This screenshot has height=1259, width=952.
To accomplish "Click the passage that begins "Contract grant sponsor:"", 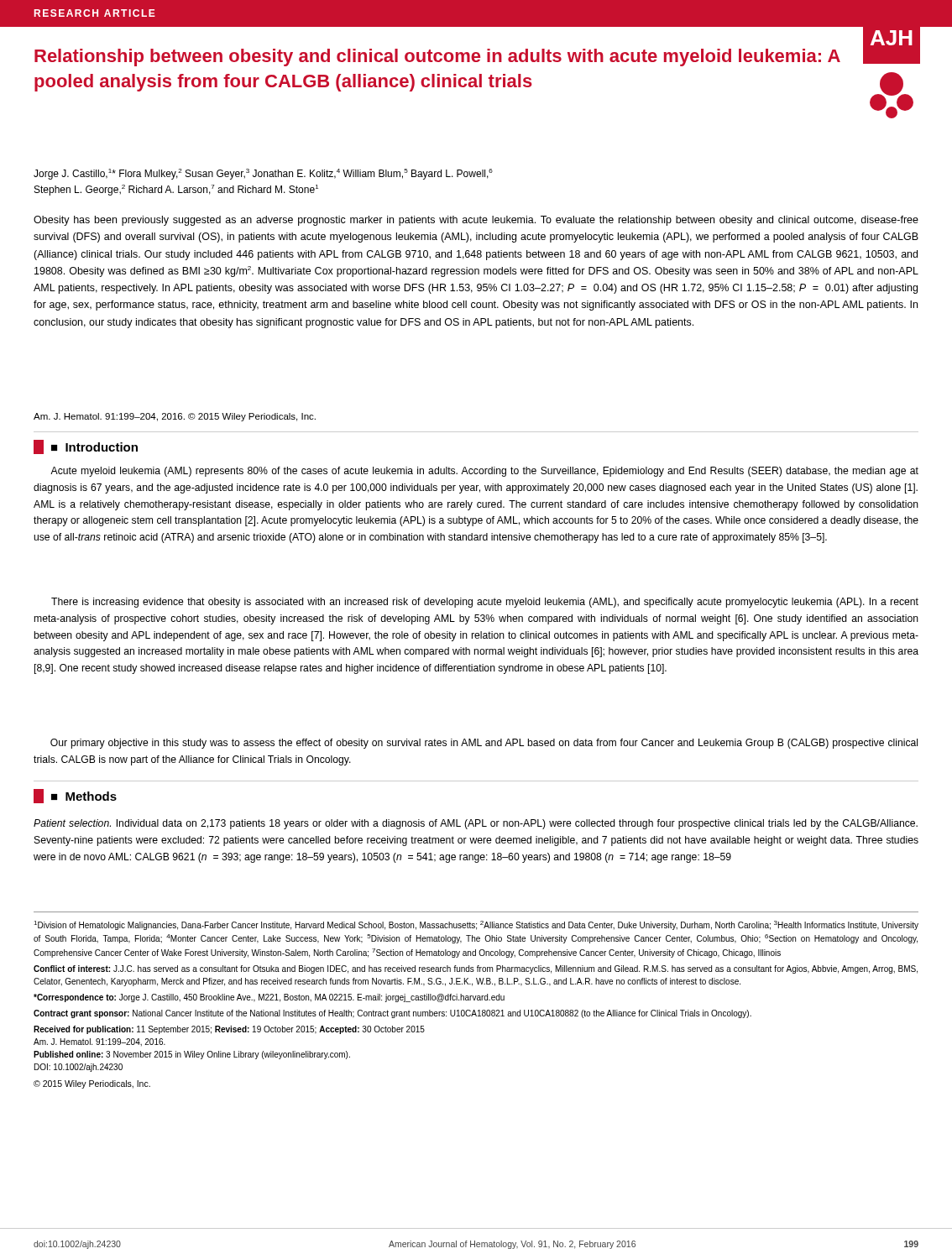I will coord(393,1013).
